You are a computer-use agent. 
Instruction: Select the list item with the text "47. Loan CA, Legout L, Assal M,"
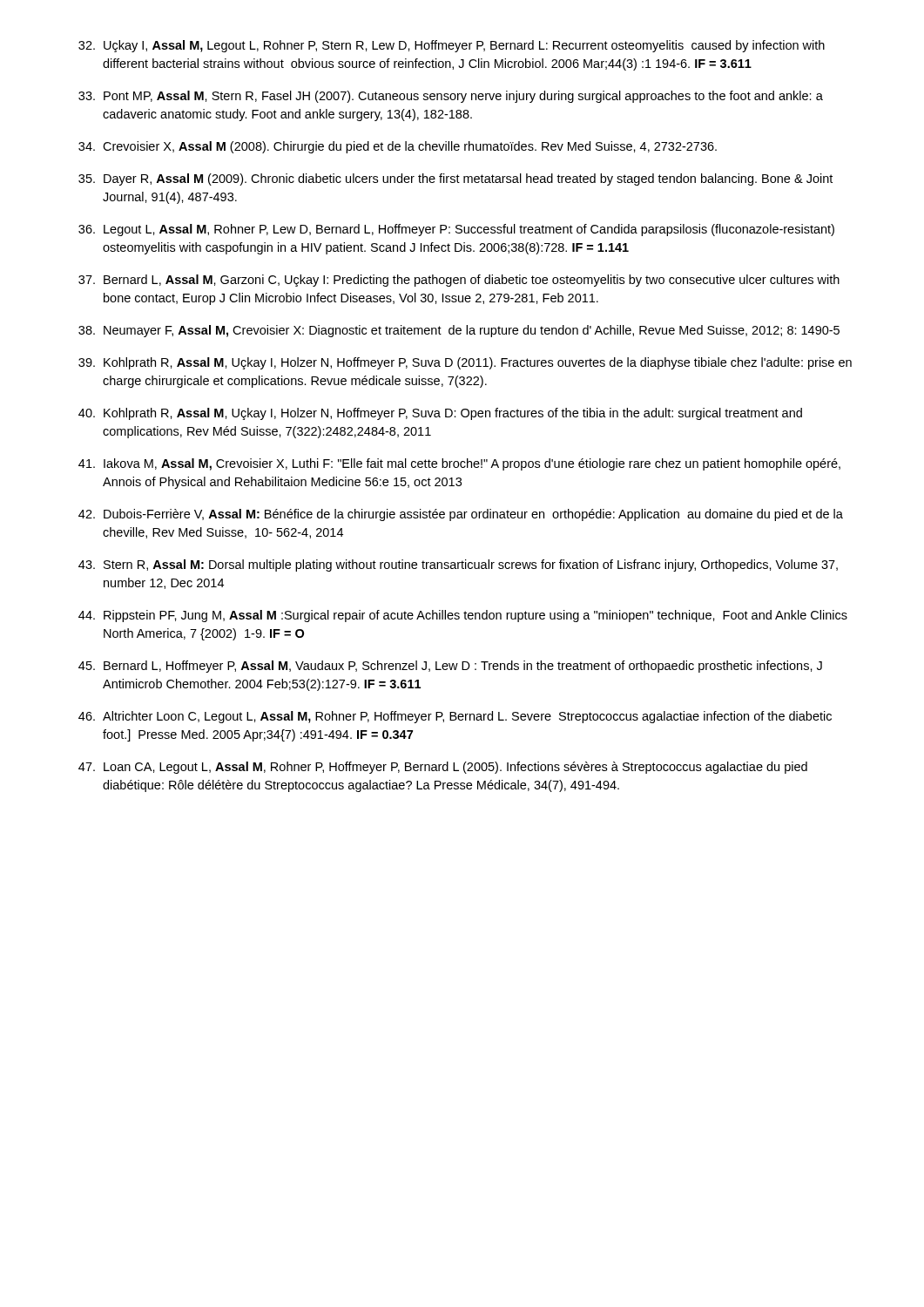[x=462, y=777]
